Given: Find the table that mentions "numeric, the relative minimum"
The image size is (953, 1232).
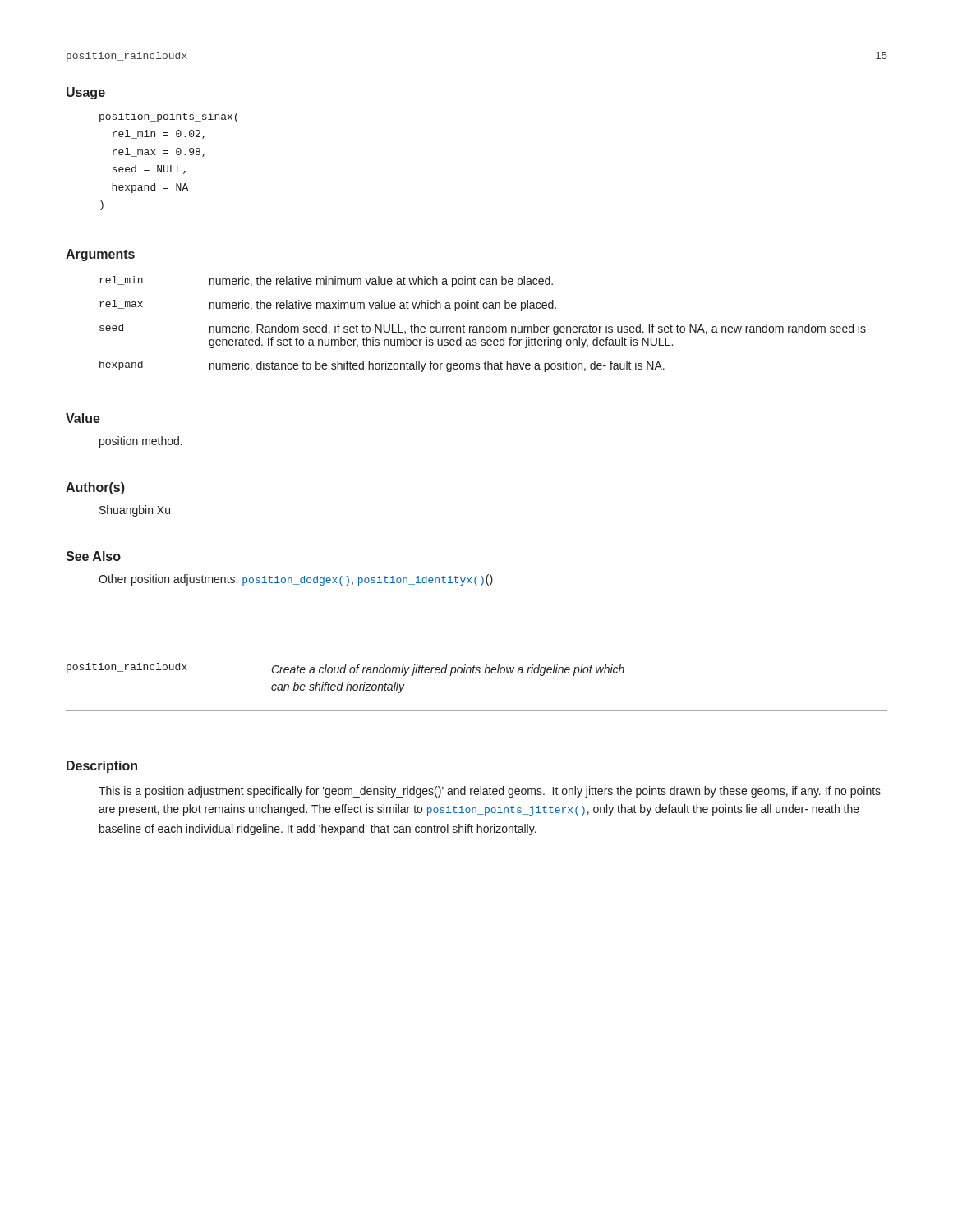Looking at the screenshot, I should (x=476, y=324).
